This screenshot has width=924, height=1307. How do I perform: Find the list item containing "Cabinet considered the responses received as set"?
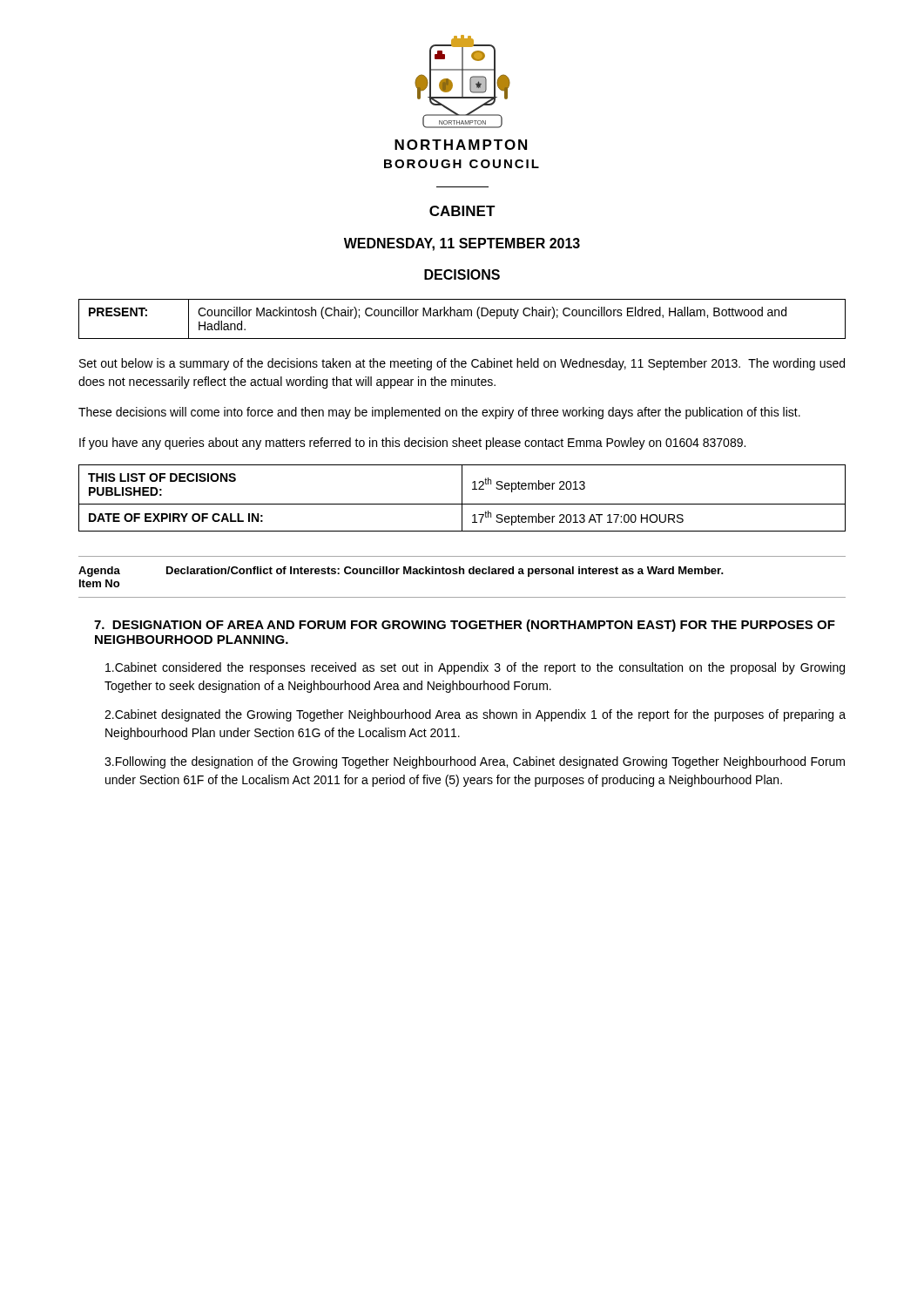(x=475, y=676)
